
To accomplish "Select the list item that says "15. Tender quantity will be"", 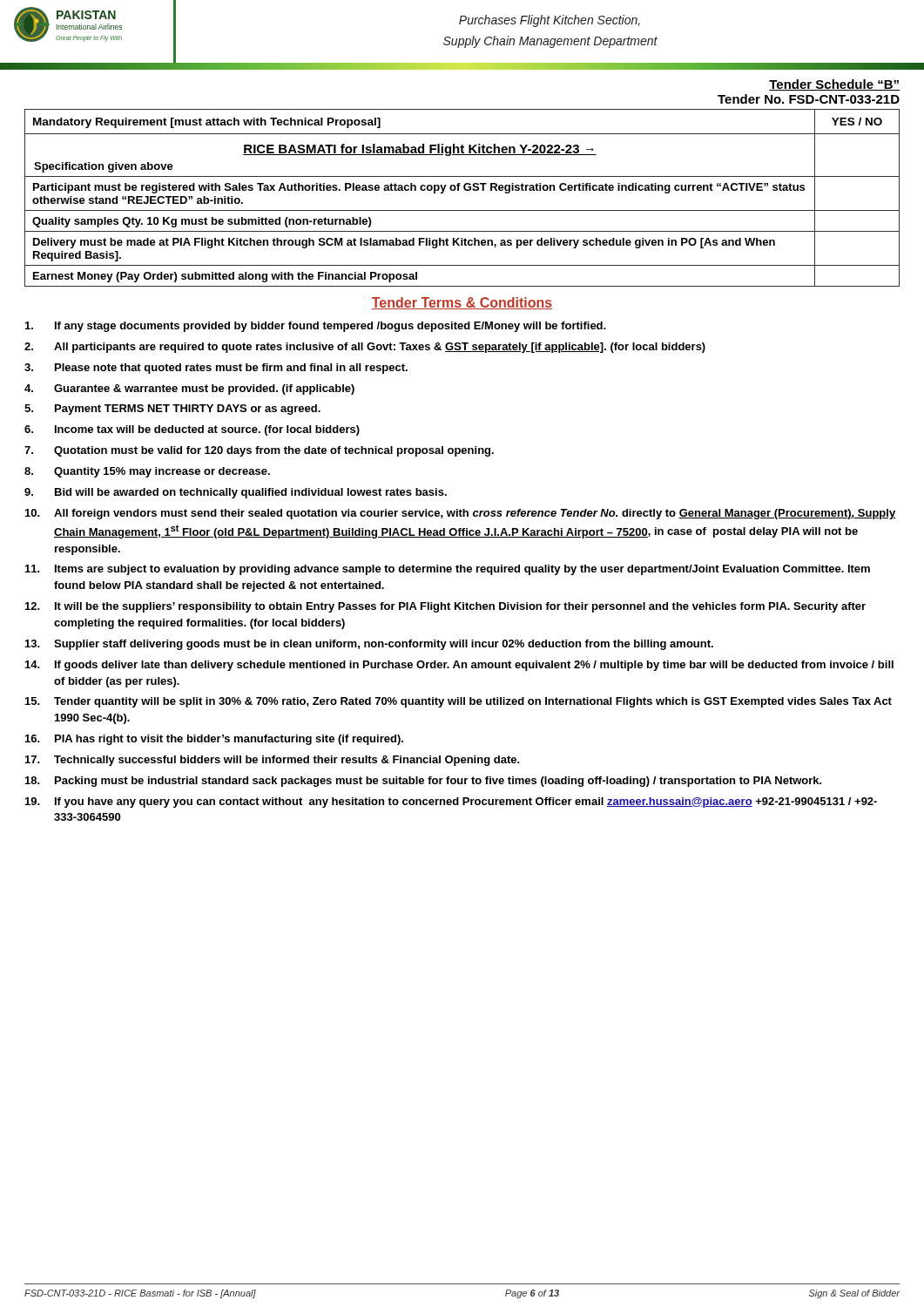I will point(462,710).
